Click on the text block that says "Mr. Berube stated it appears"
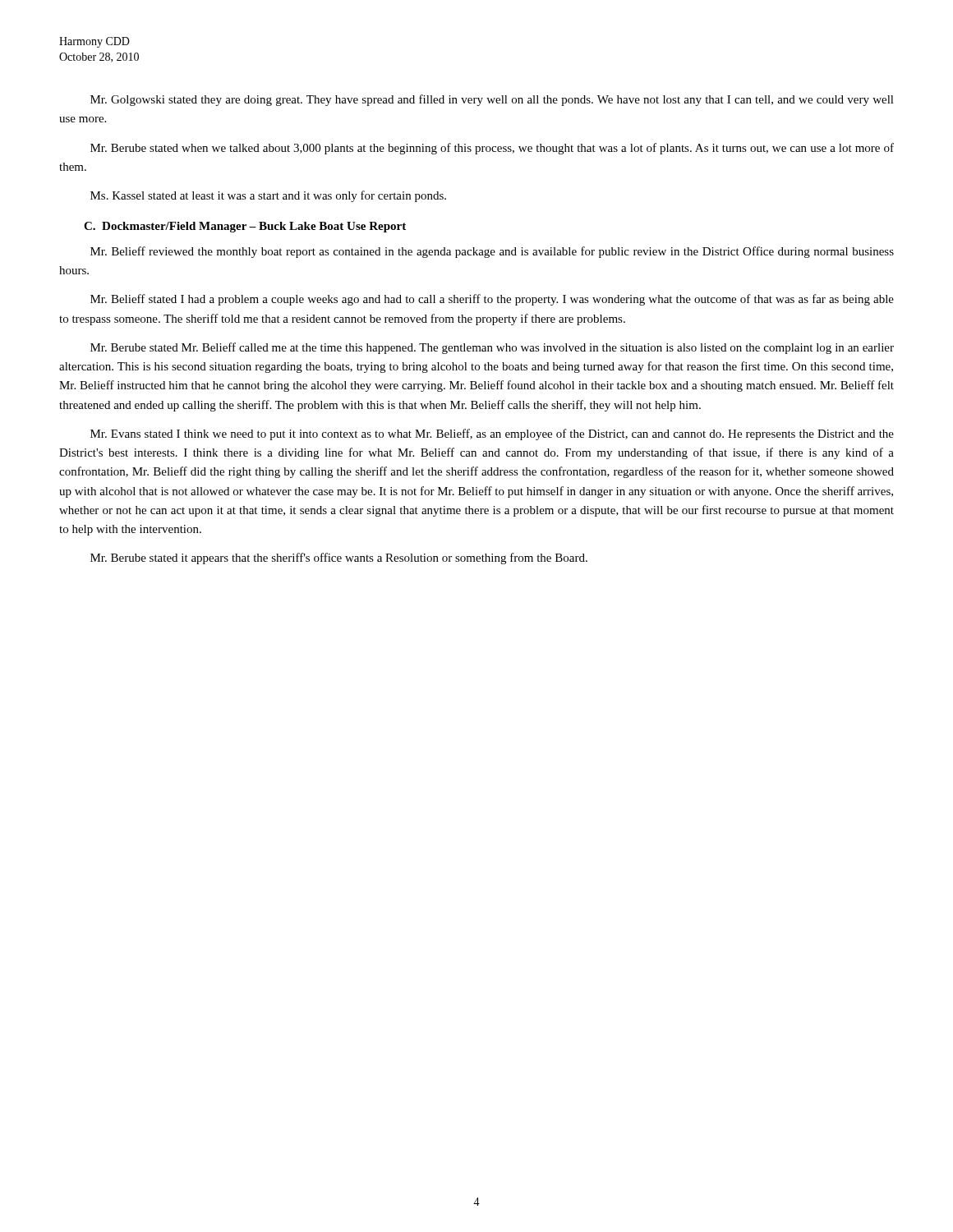This screenshot has width=953, height=1232. click(x=339, y=558)
